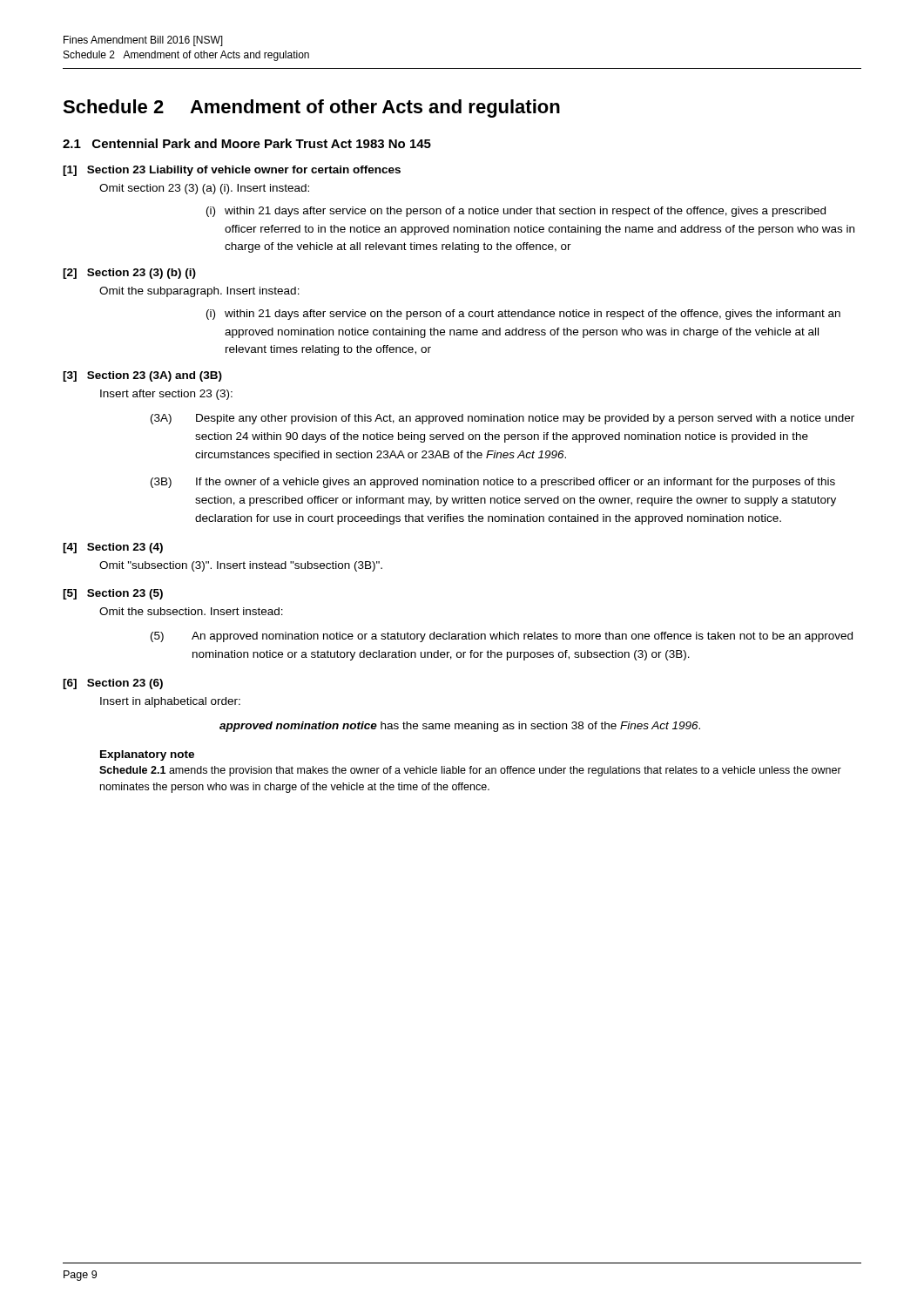
Task: Find the element starting "[3] Section 23 (3A) and (3B)"
Action: pos(142,375)
